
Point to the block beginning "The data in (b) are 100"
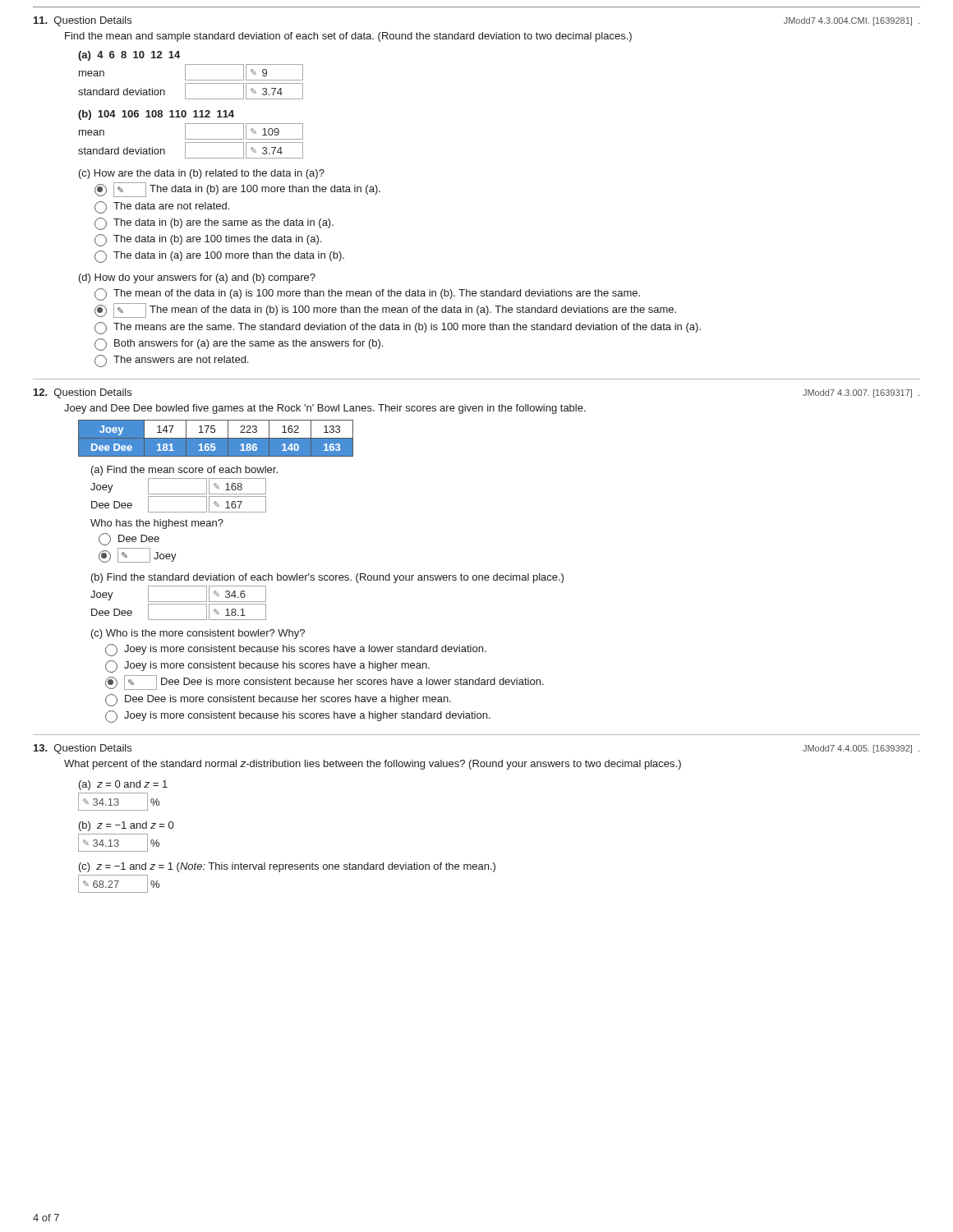208,239
